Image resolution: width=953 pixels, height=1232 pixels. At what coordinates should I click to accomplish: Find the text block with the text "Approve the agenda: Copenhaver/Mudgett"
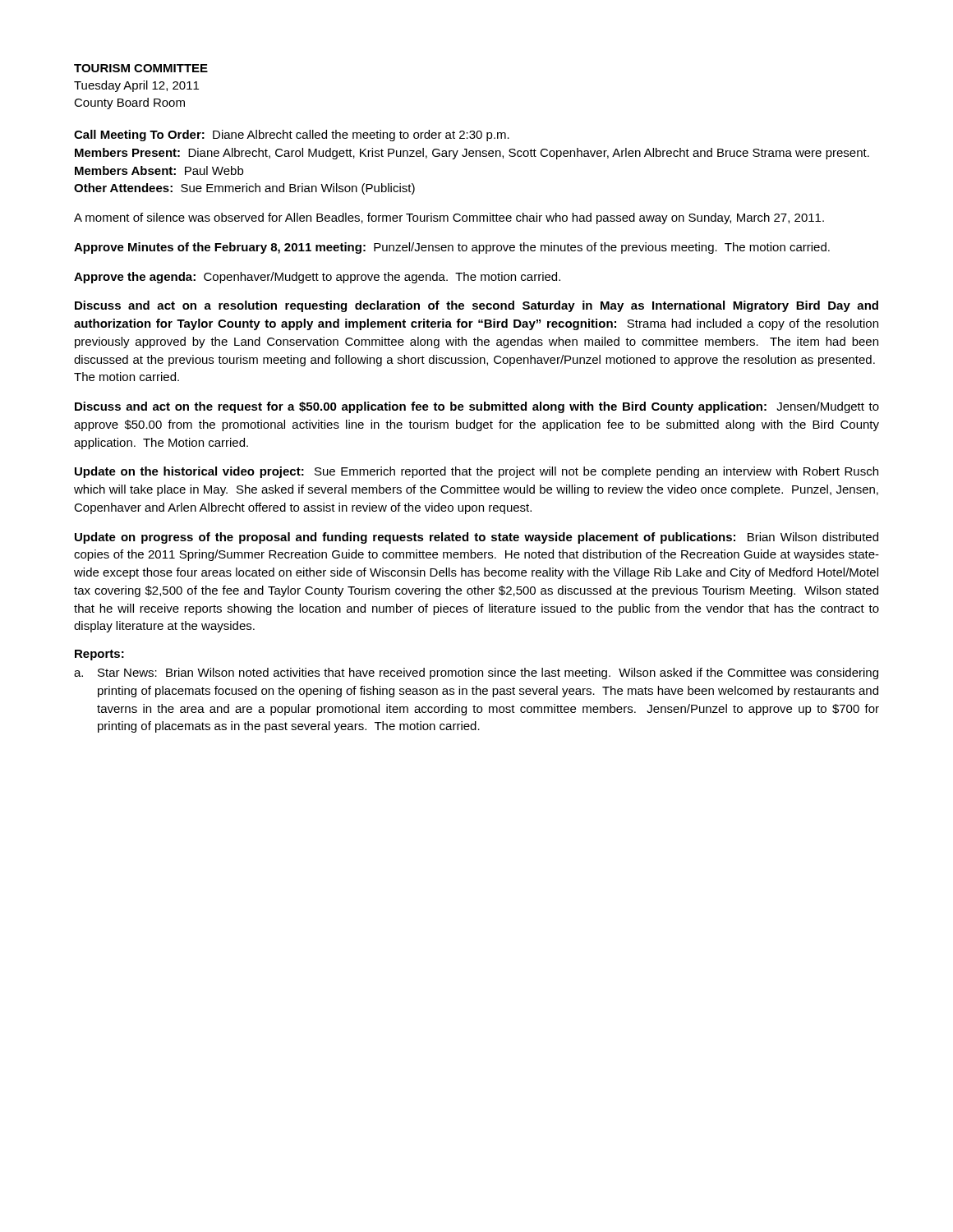318,276
